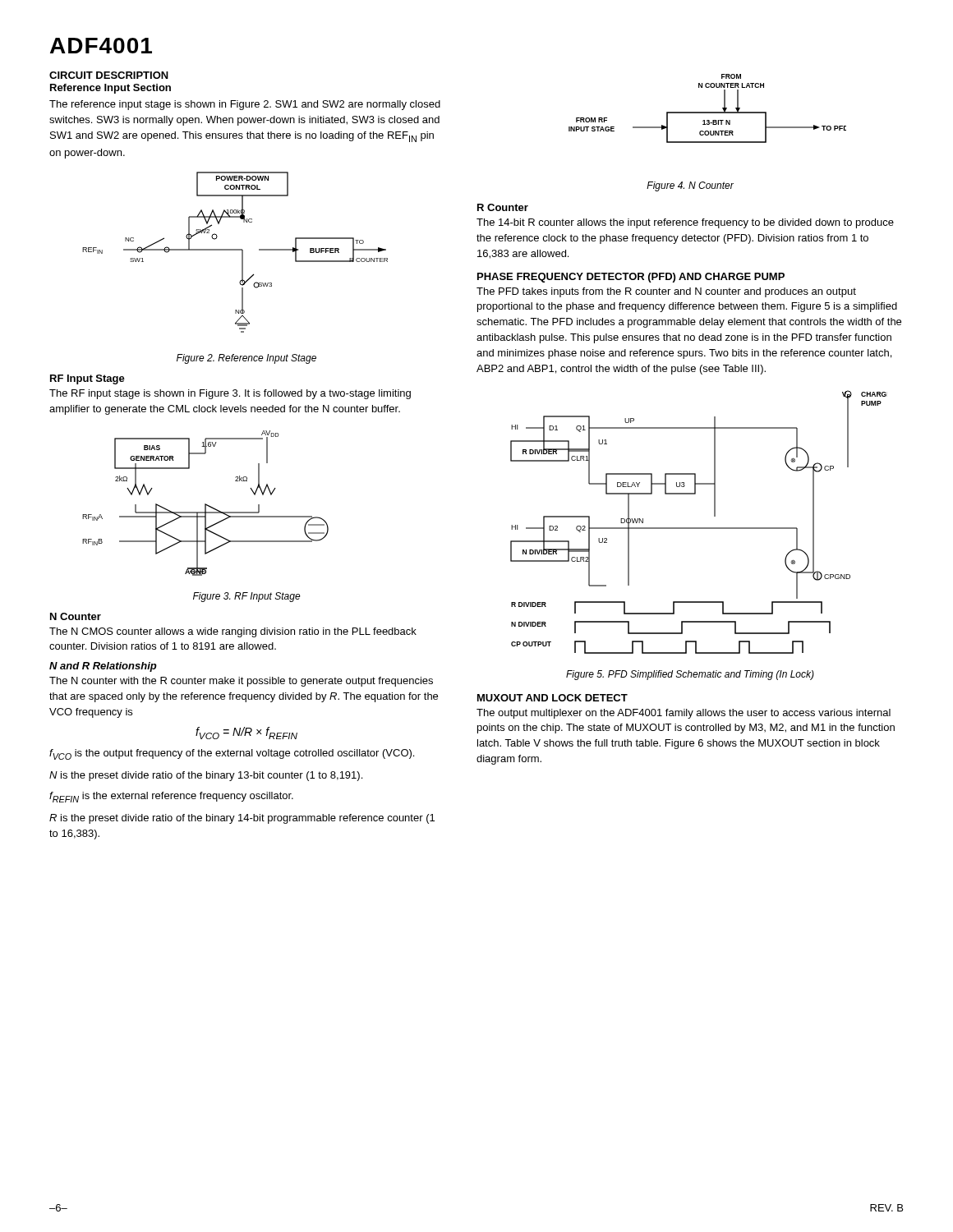Click on the section header that reads "R Counter"
The height and width of the screenshot is (1232, 953).
[x=502, y=207]
